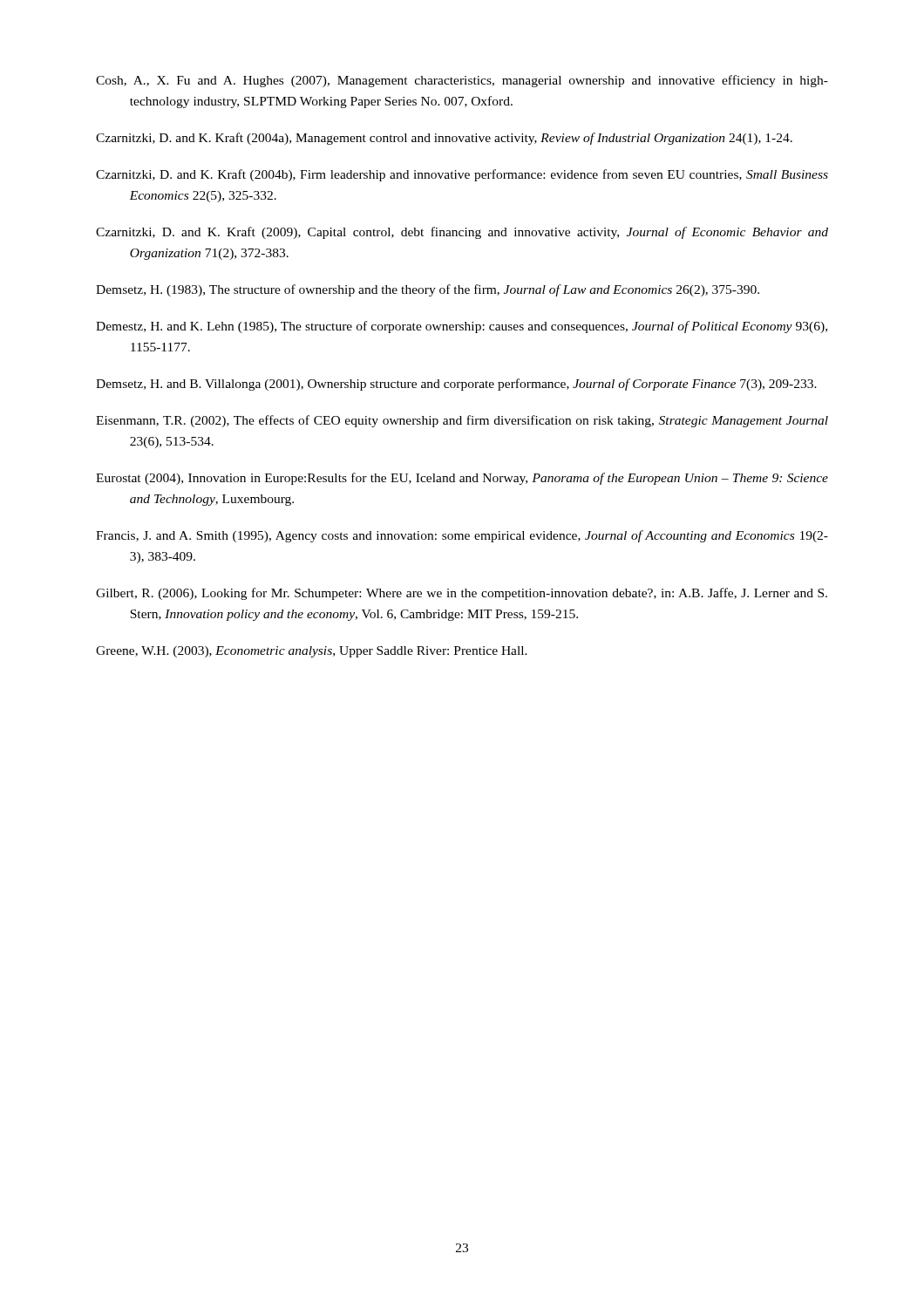Click on the block starting "Demestz, H. and K."

(462, 336)
